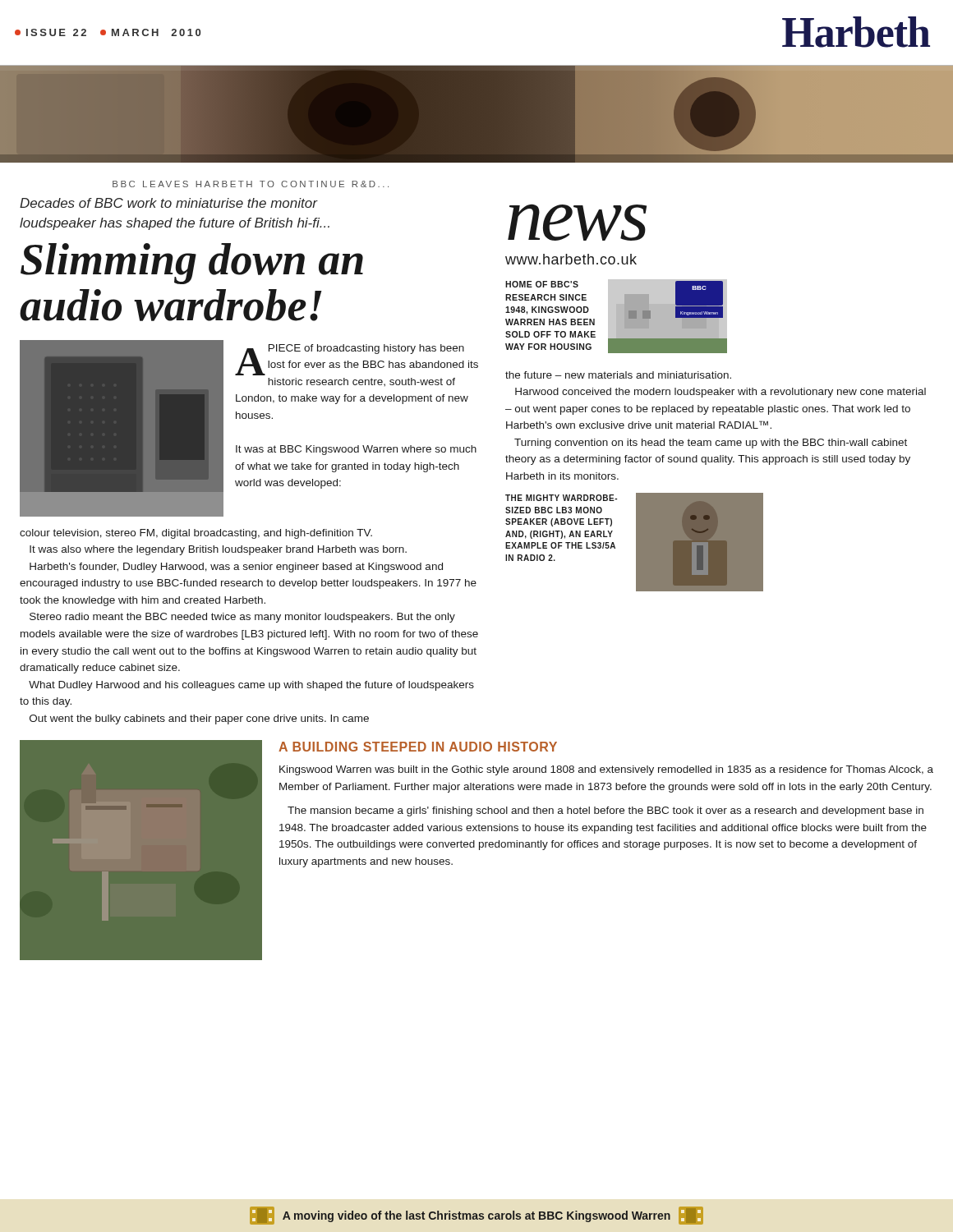Image resolution: width=953 pixels, height=1232 pixels.
Task: Where does it say "BBC LEAVES HARBETH TO CONTINUE R&D..."?
Action: [252, 184]
